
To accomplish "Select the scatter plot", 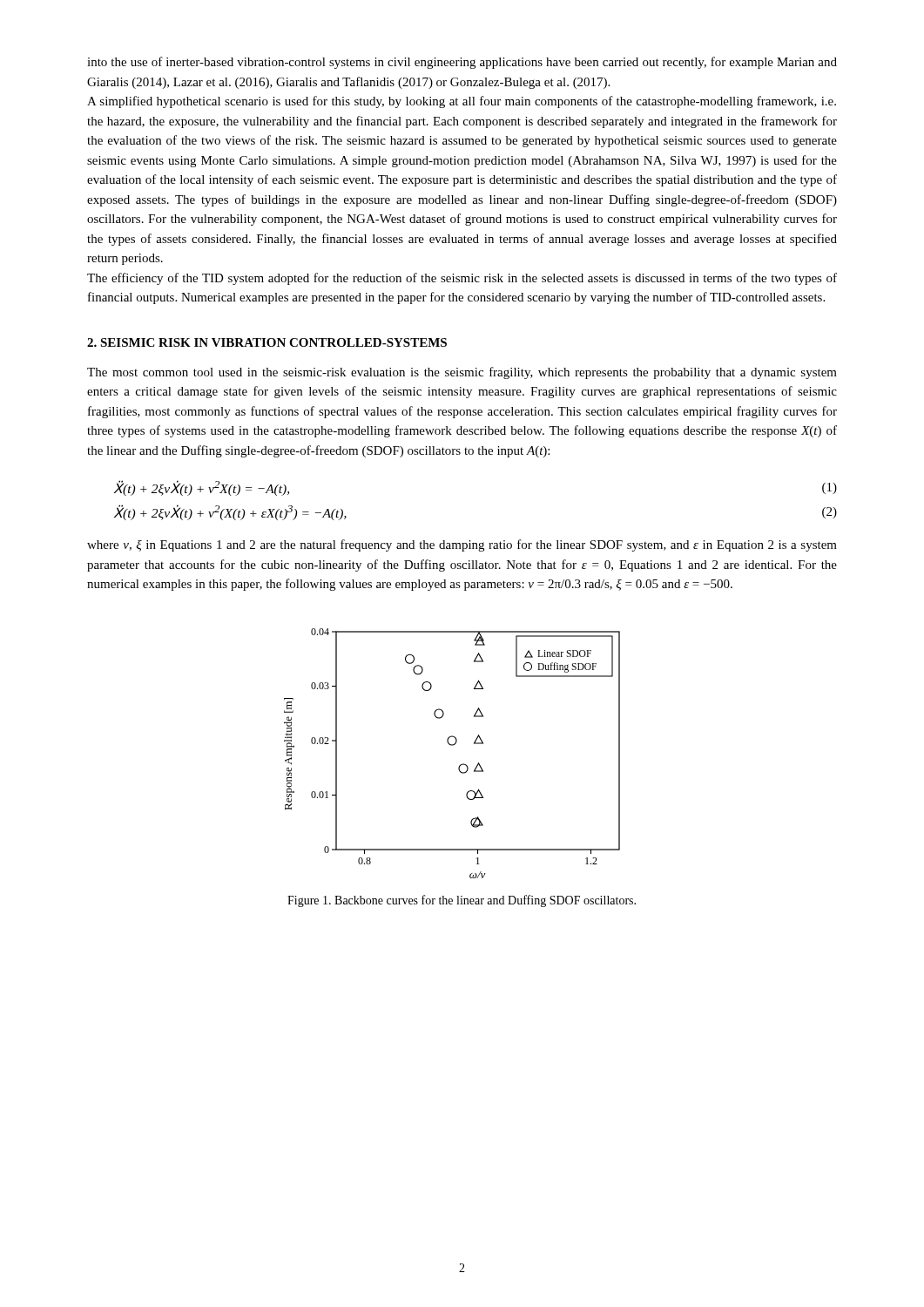I will [x=462, y=754].
